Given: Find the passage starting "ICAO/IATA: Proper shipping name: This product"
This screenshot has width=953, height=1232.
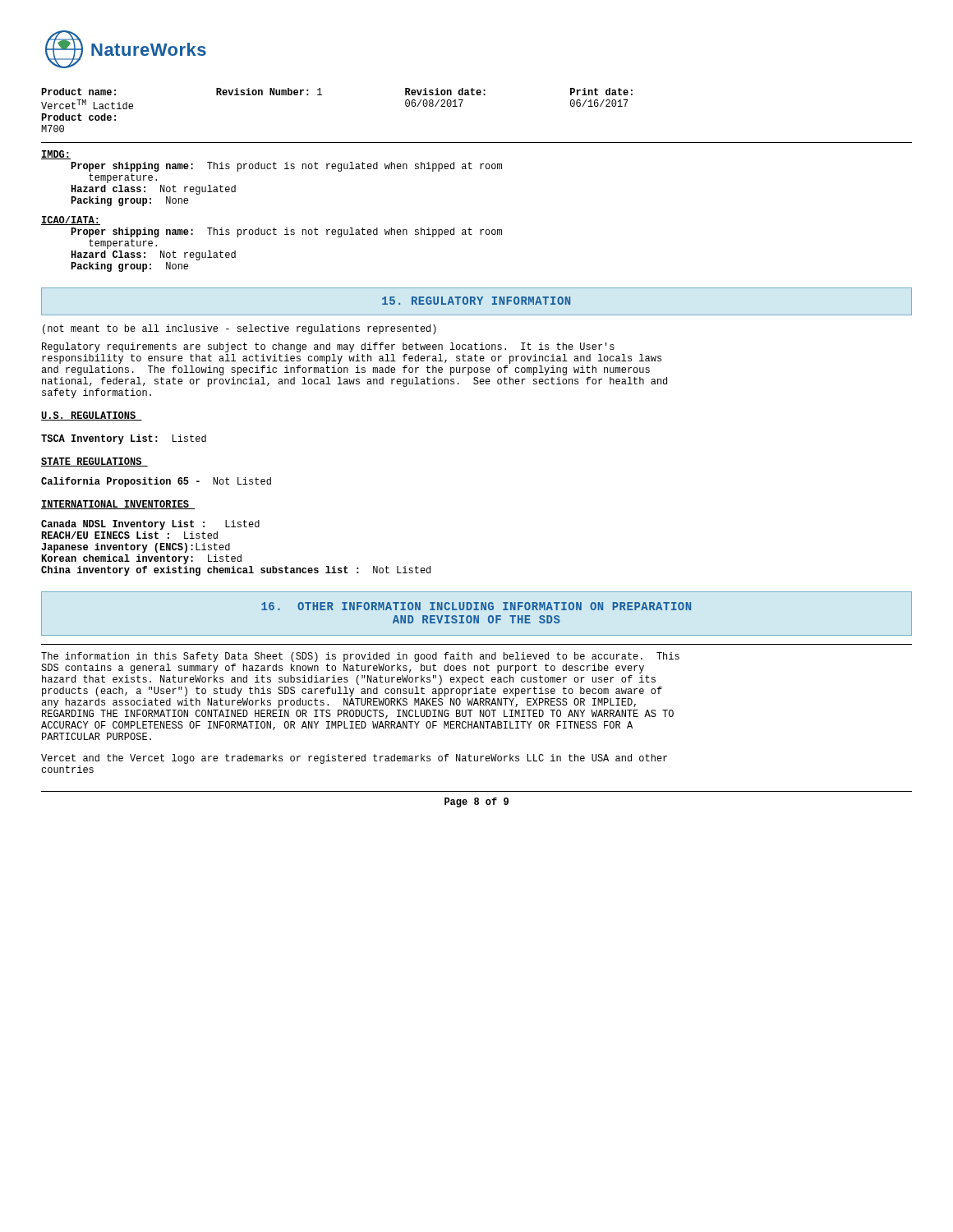Looking at the screenshot, I should [x=476, y=244].
